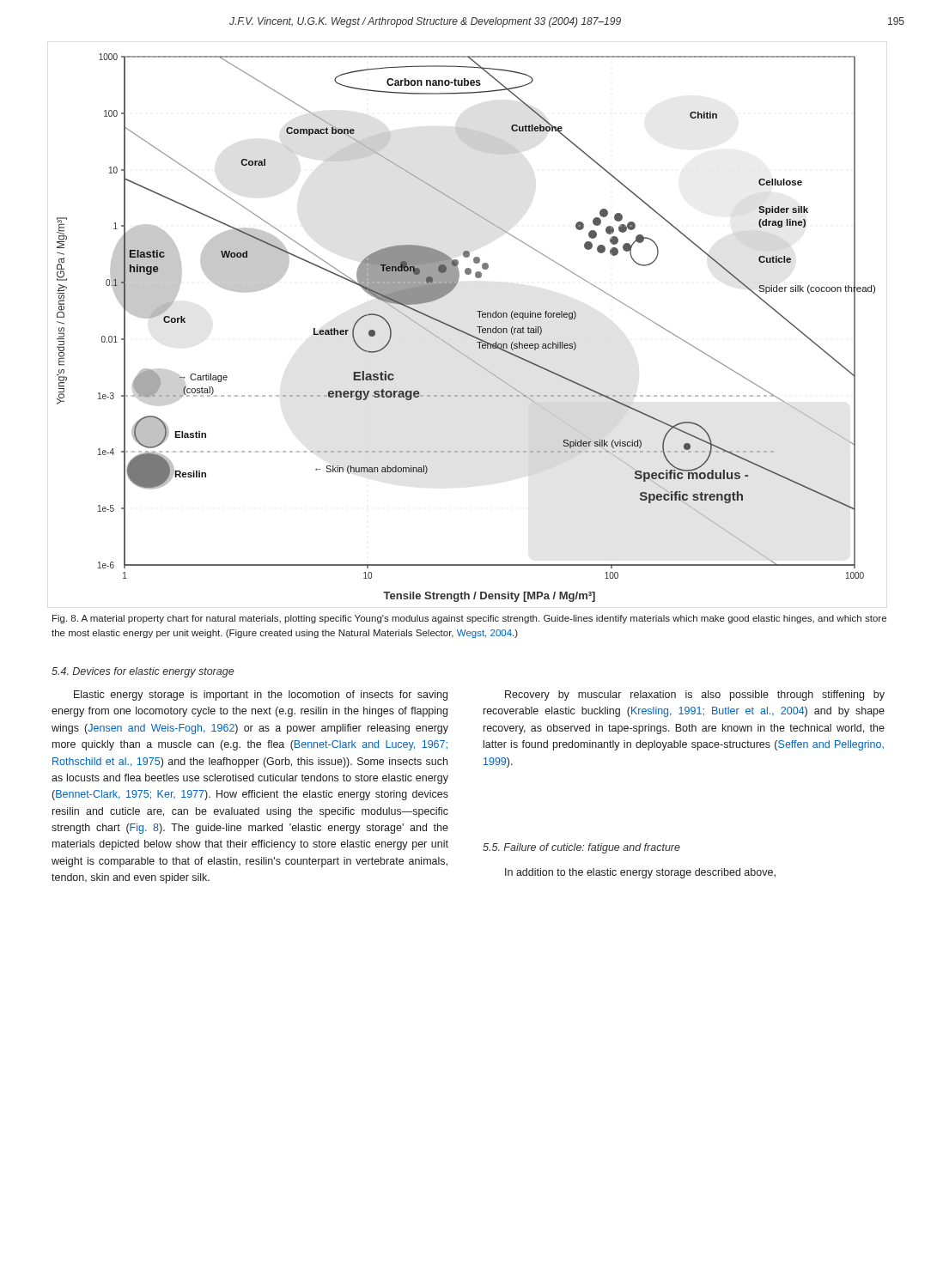Image resolution: width=937 pixels, height=1288 pixels.
Task: Select the caption with the text "Fig. 8. A material"
Action: click(x=469, y=625)
